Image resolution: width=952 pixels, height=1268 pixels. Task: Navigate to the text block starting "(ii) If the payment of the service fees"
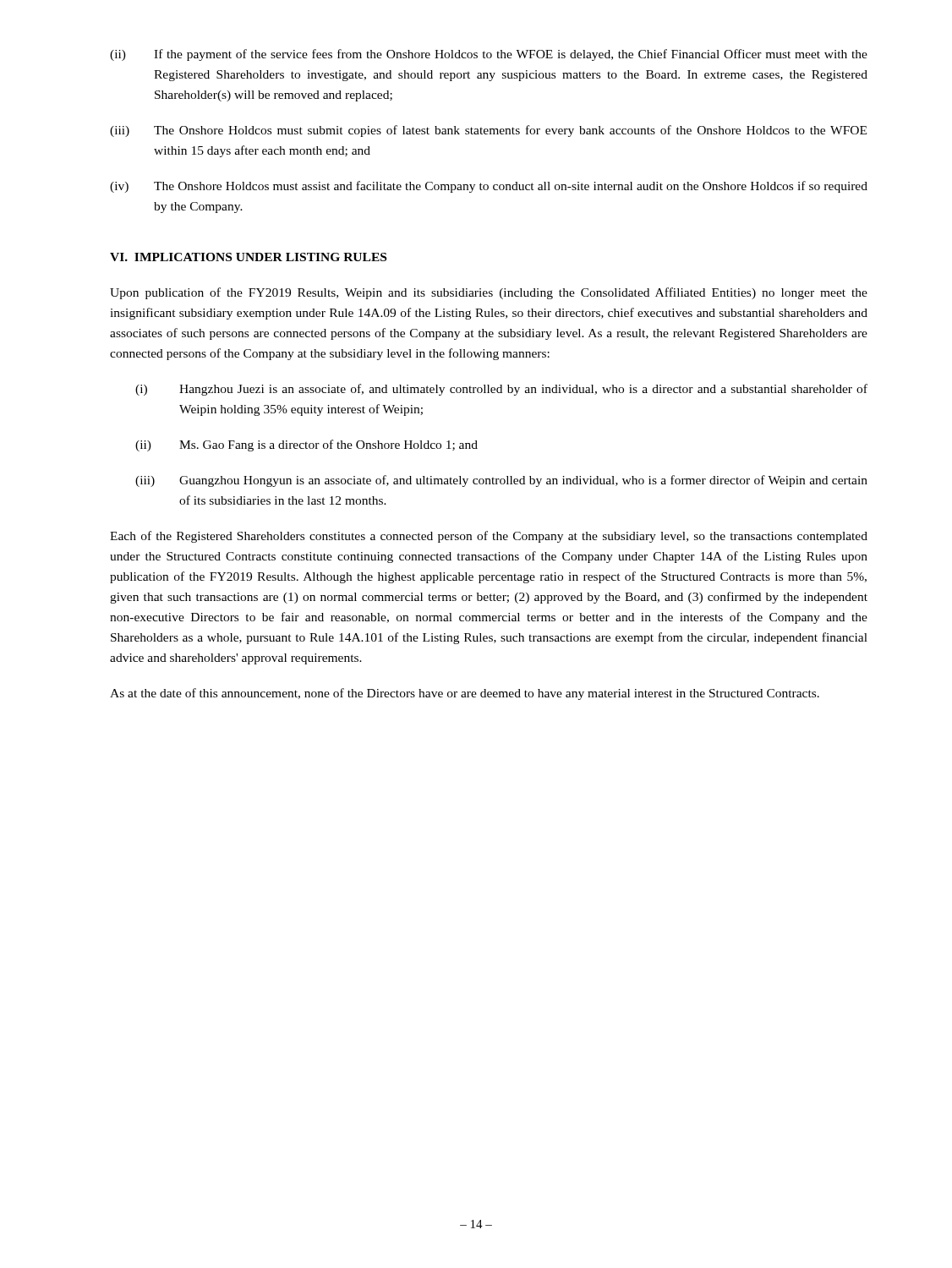(489, 74)
